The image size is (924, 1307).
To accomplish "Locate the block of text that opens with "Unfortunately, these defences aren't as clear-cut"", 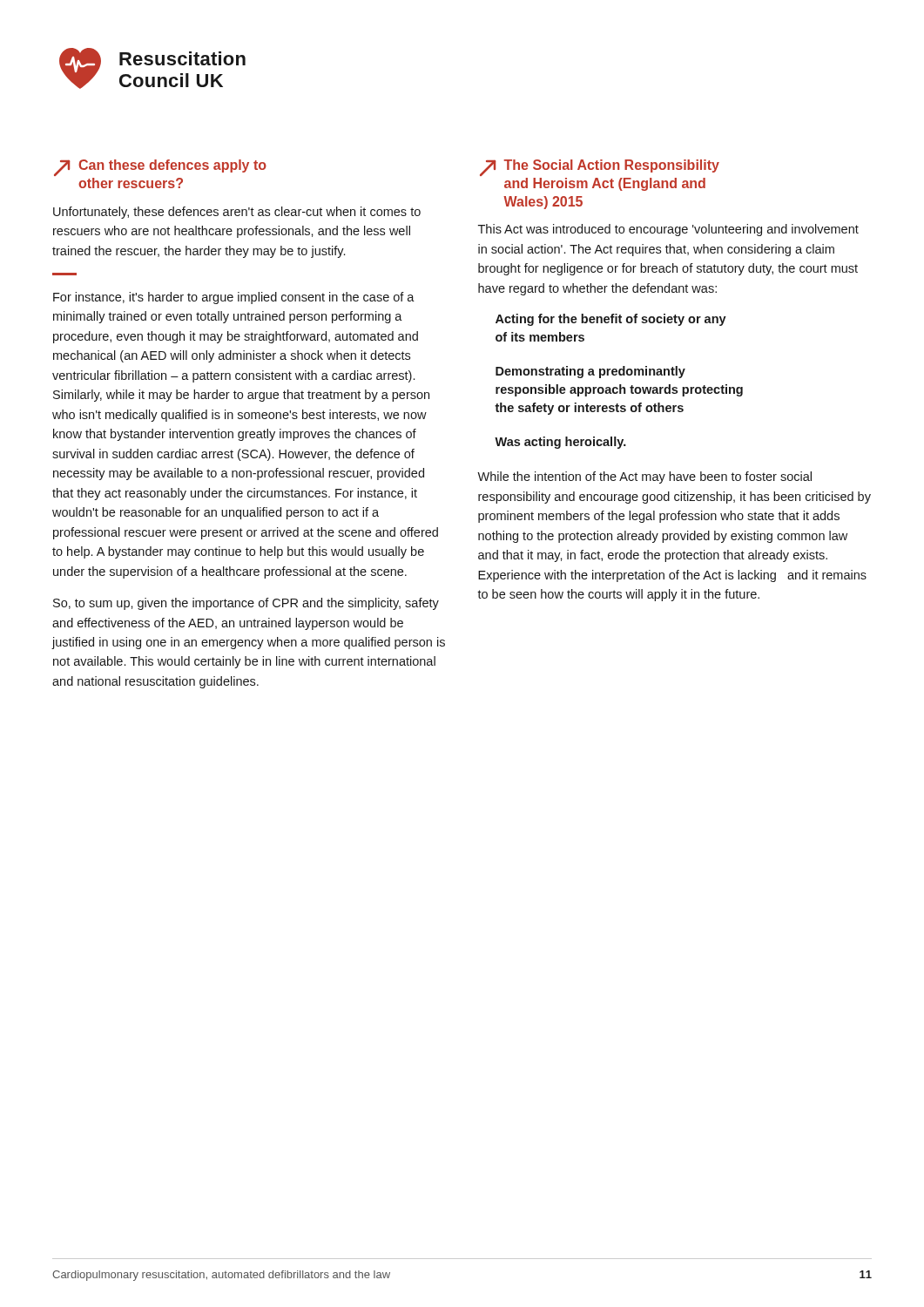I will pyautogui.click(x=237, y=231).
